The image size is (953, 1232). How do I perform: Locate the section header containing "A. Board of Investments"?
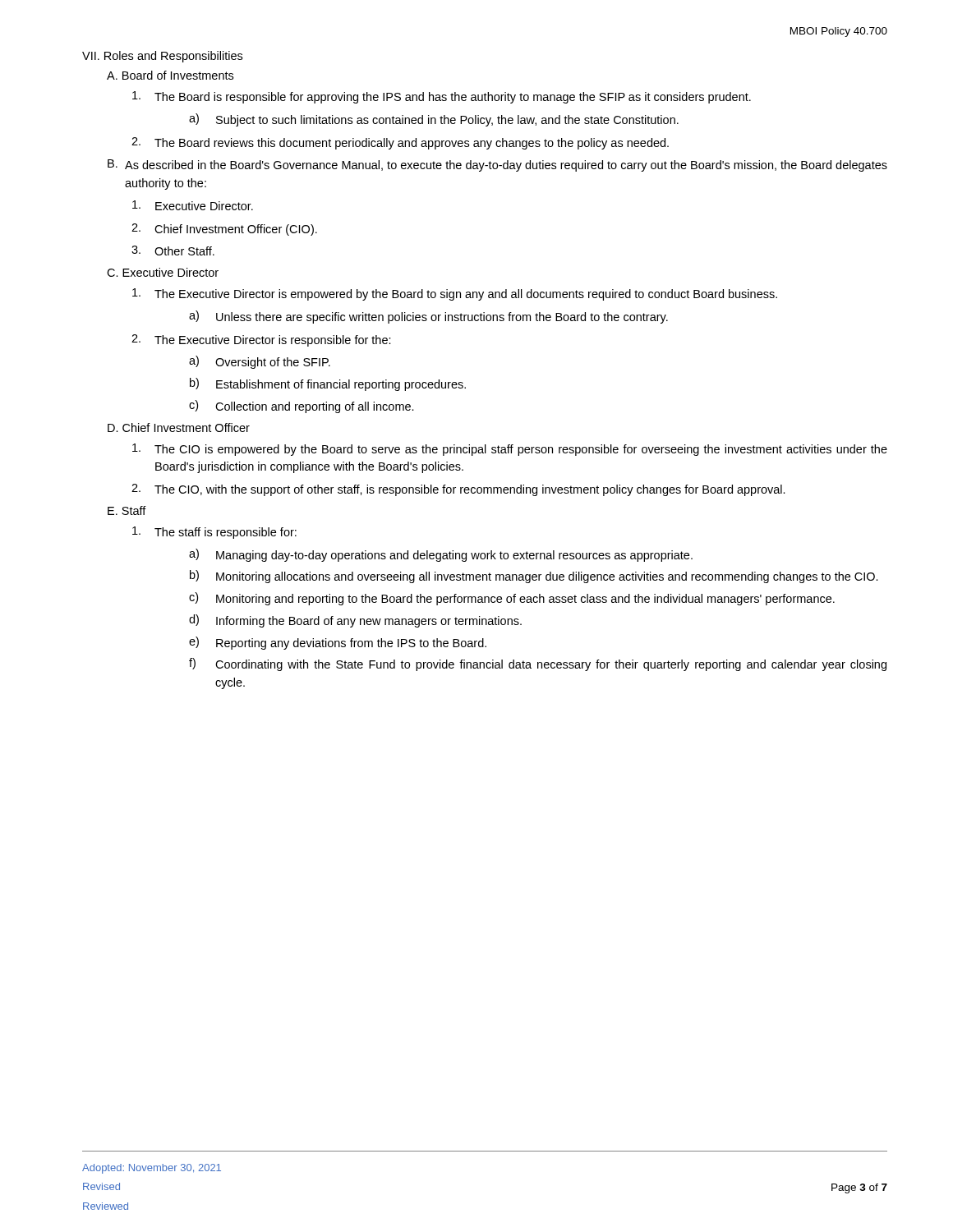(x=170, y=76)
